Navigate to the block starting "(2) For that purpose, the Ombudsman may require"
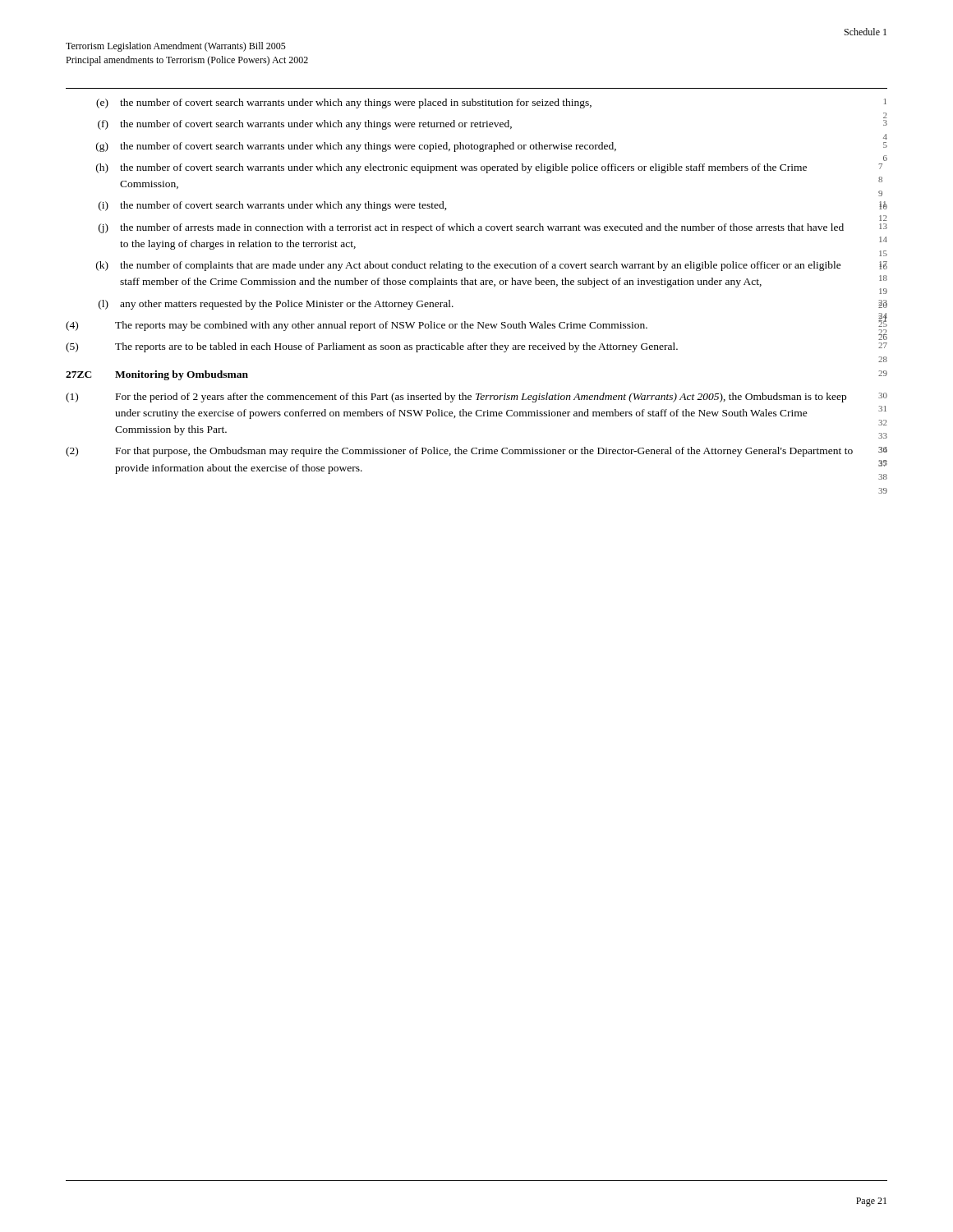The width and height of the screenshot is (953, 1232). click(x=460, y=460)
